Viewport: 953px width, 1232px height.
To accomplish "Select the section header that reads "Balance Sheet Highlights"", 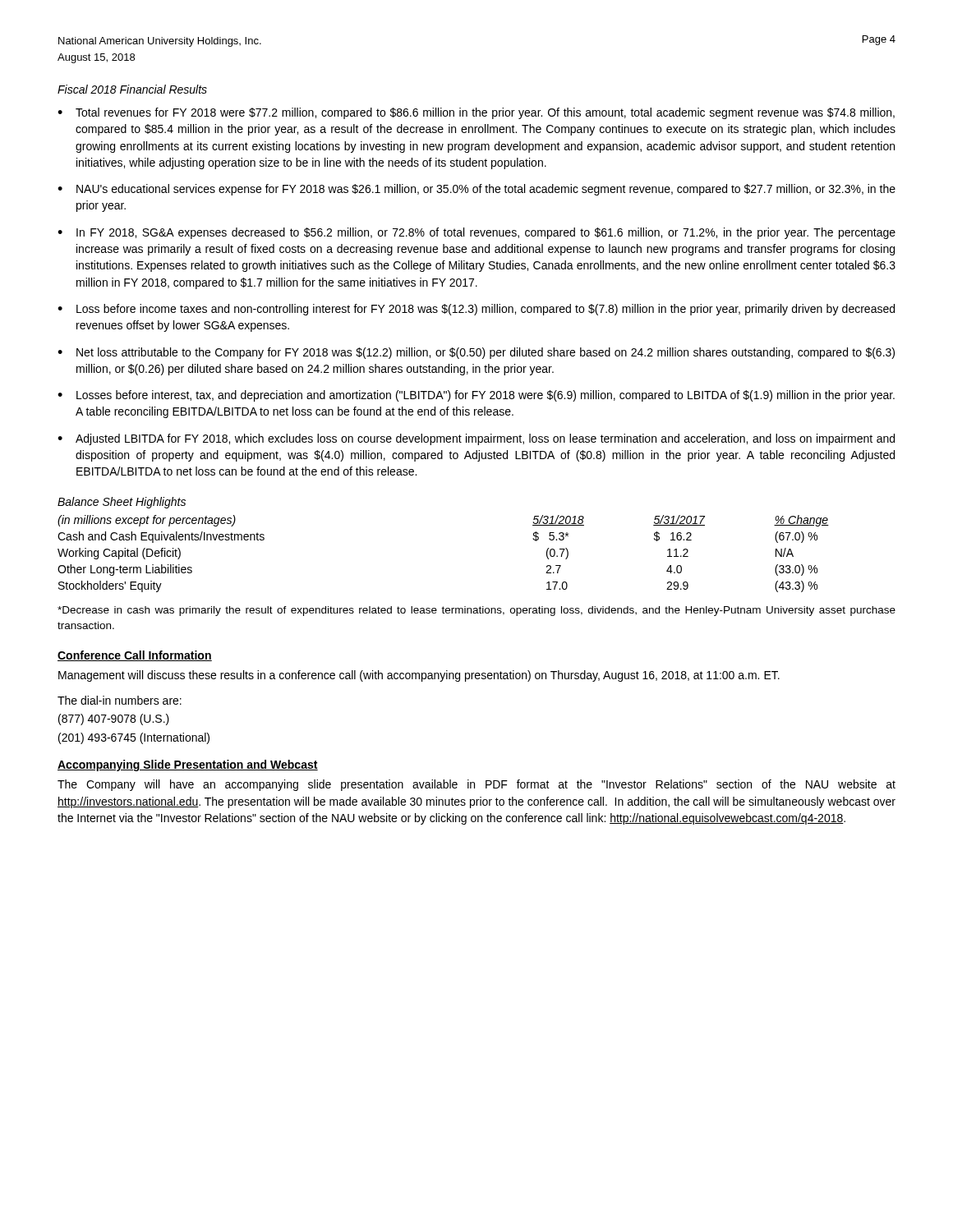I will click(x=122, y=502).
